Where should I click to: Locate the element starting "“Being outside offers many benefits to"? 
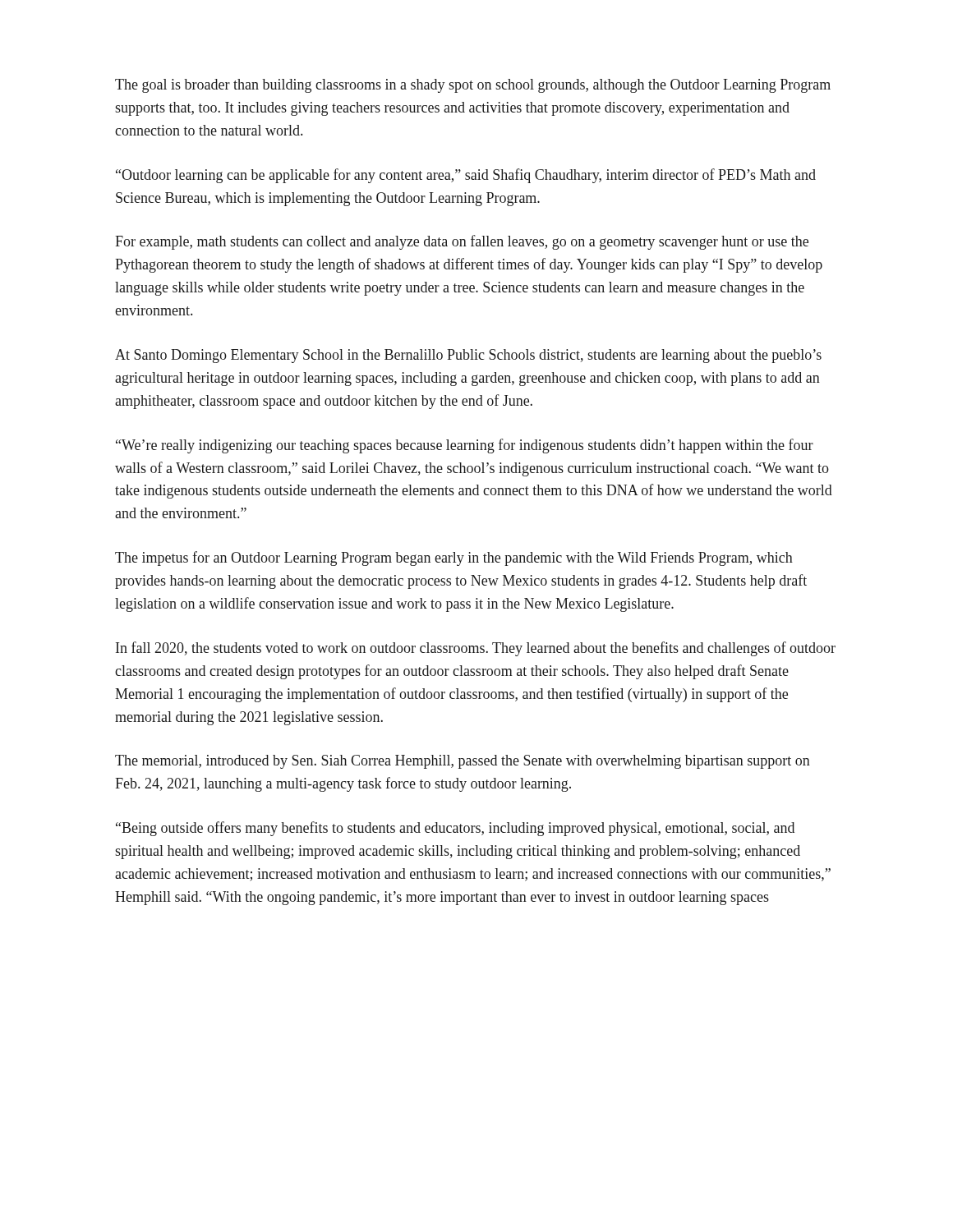click(x=473, y=862)
